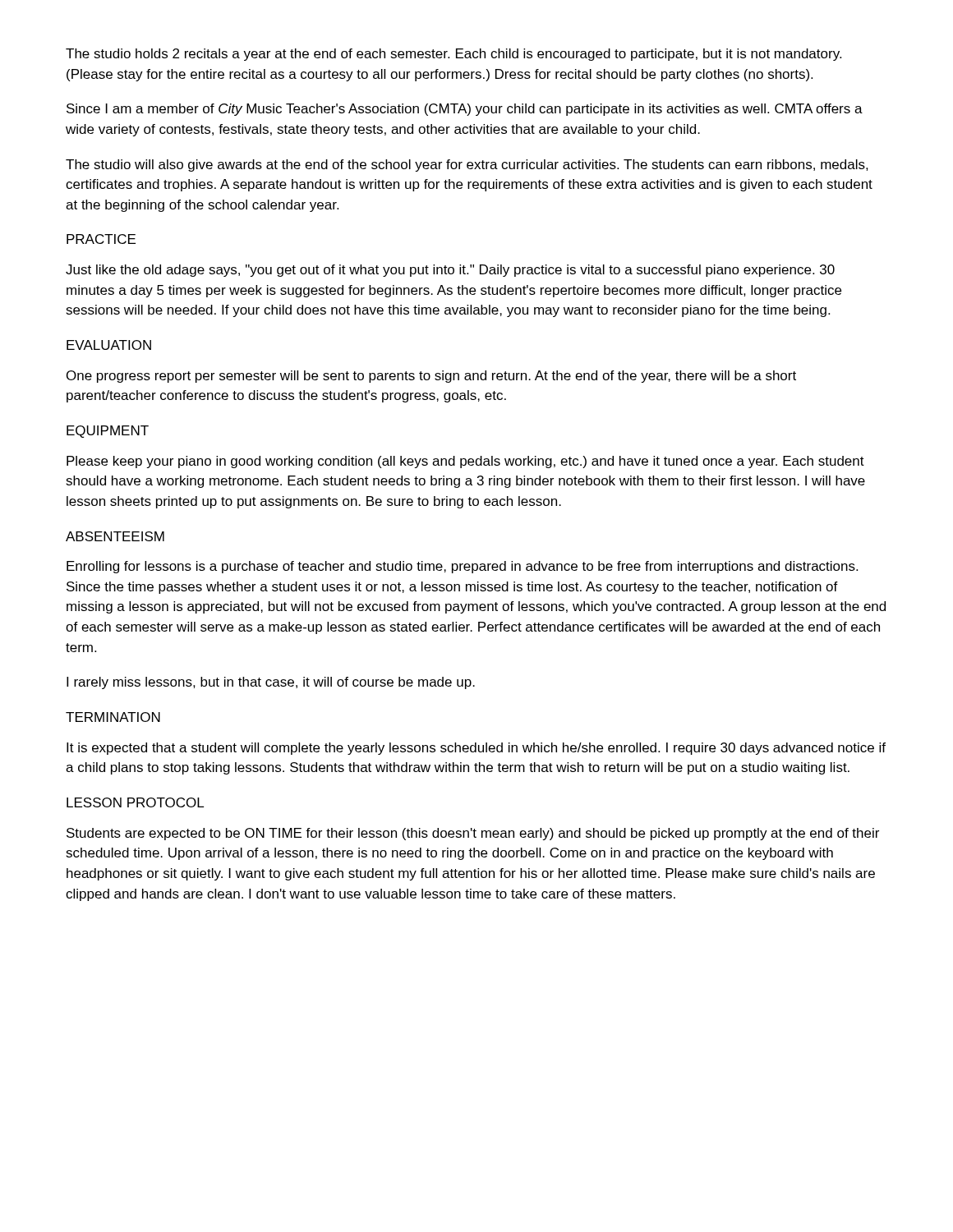Locate the block of text that opens with "Just like the old"

click(x=454, y=290)
